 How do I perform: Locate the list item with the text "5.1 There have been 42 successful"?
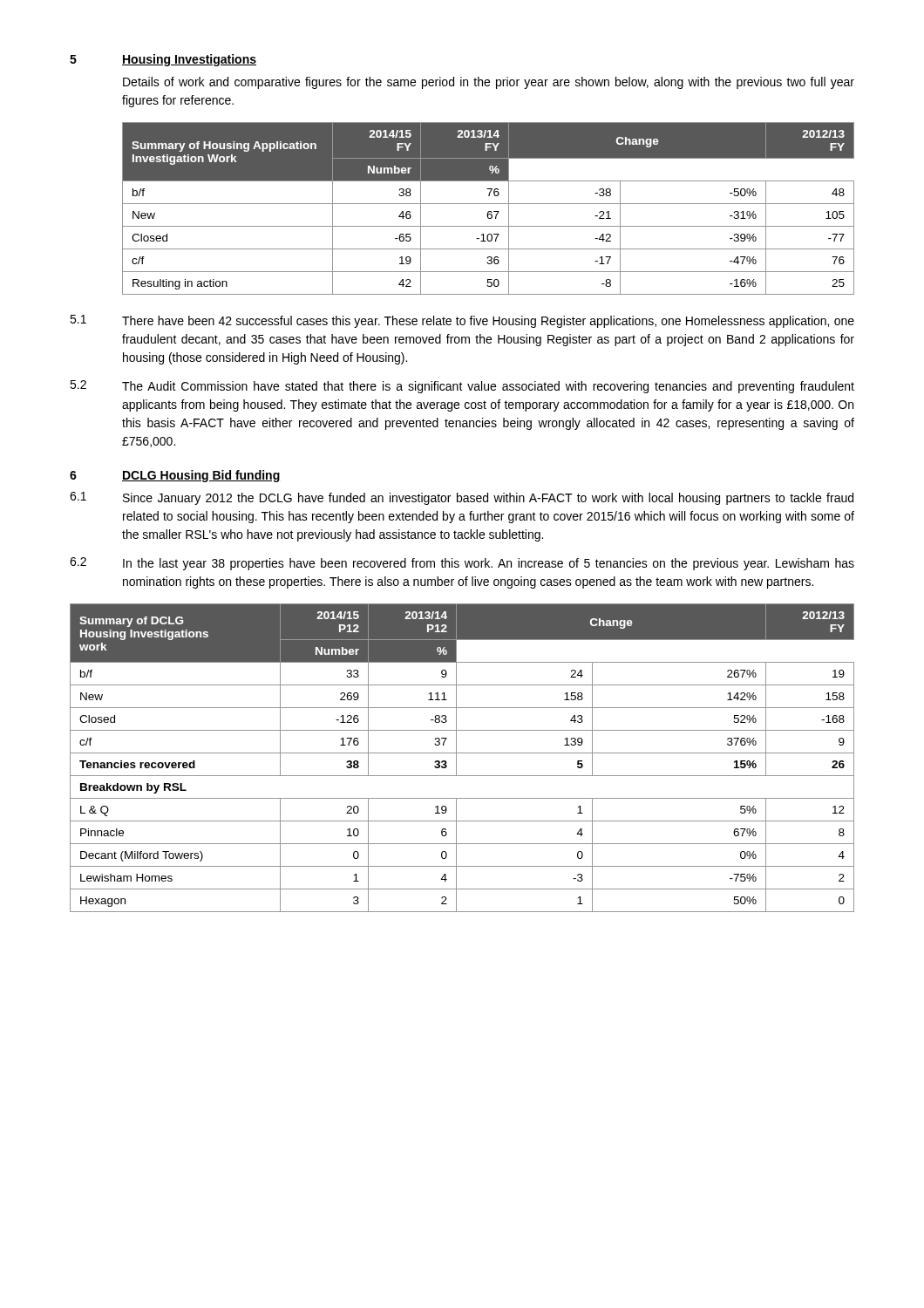pyautogui.click(x=462, y=340)
